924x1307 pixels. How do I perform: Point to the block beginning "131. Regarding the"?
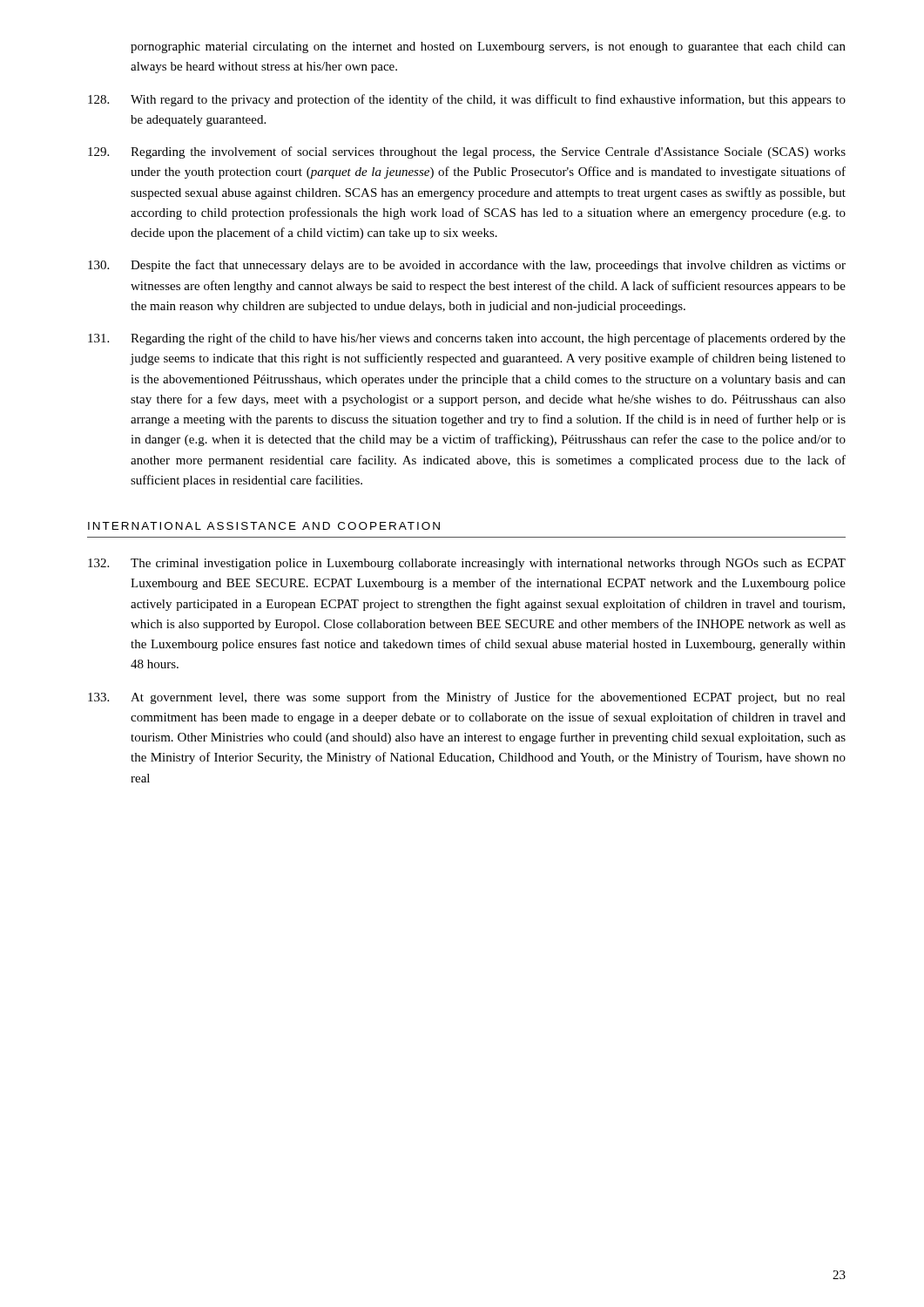[x=466, y=409]
